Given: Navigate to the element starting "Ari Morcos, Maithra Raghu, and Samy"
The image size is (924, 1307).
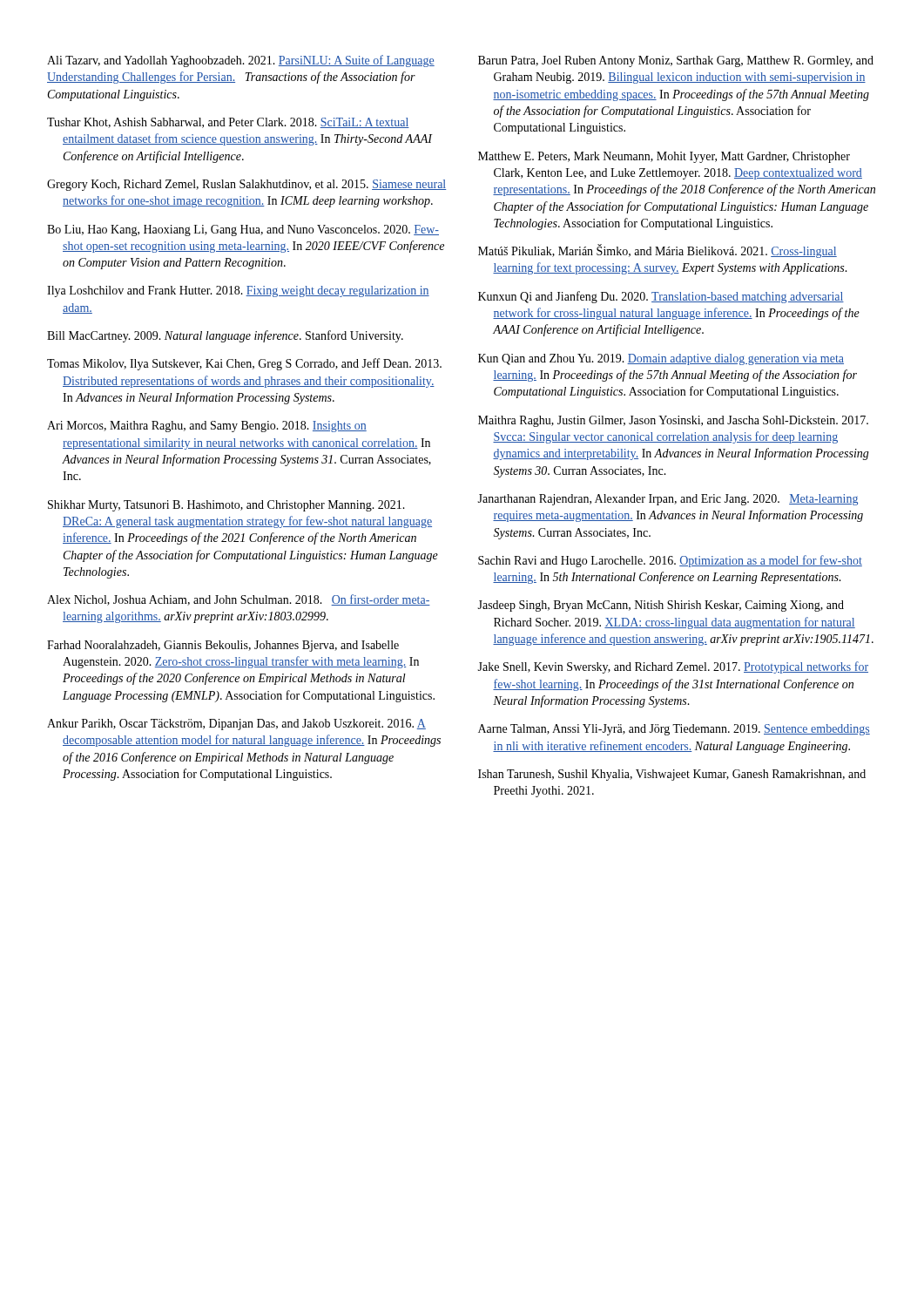Looking at the screenshot, I should [239, 451].
